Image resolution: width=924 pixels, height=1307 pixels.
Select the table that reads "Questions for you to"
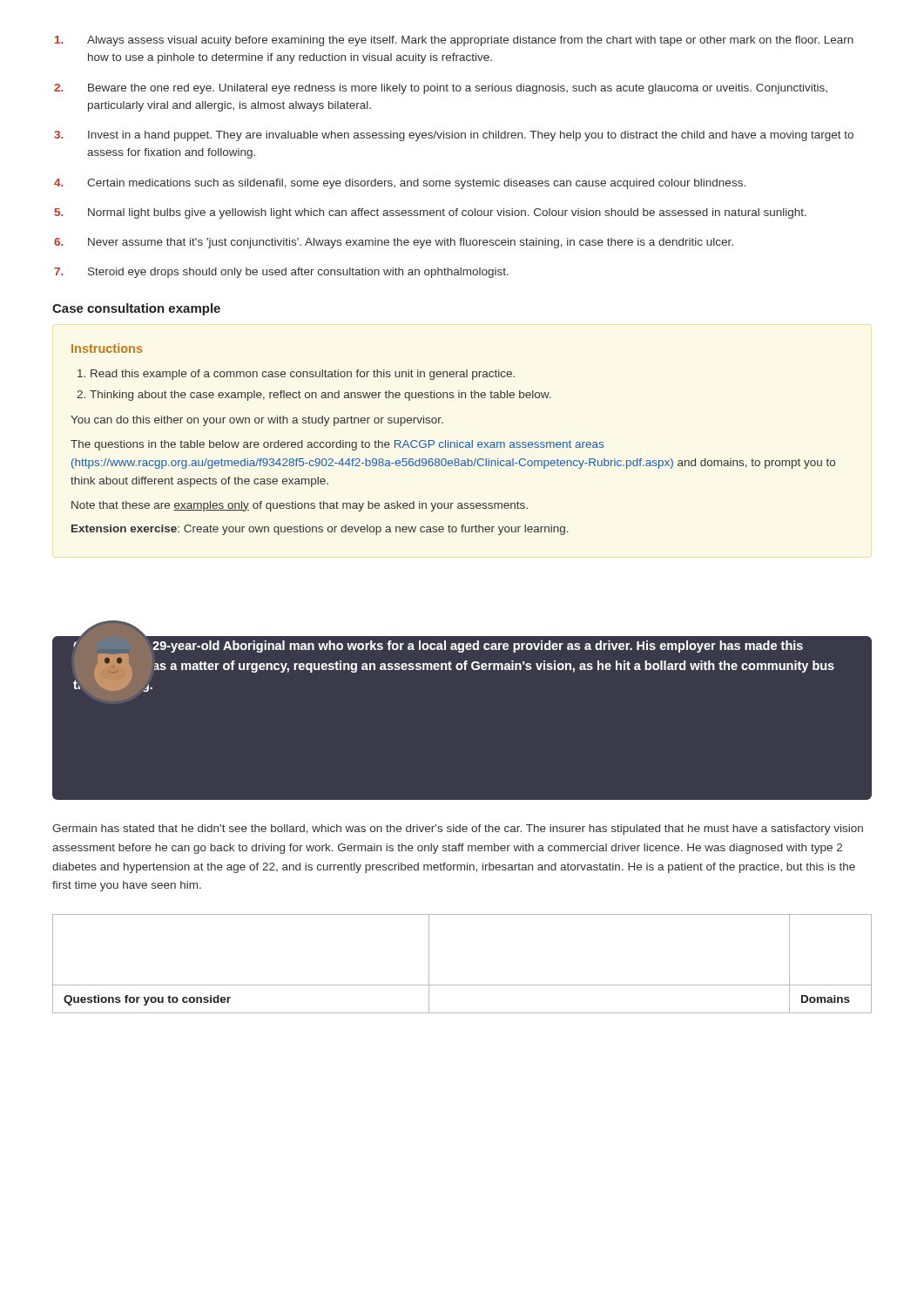462,963
